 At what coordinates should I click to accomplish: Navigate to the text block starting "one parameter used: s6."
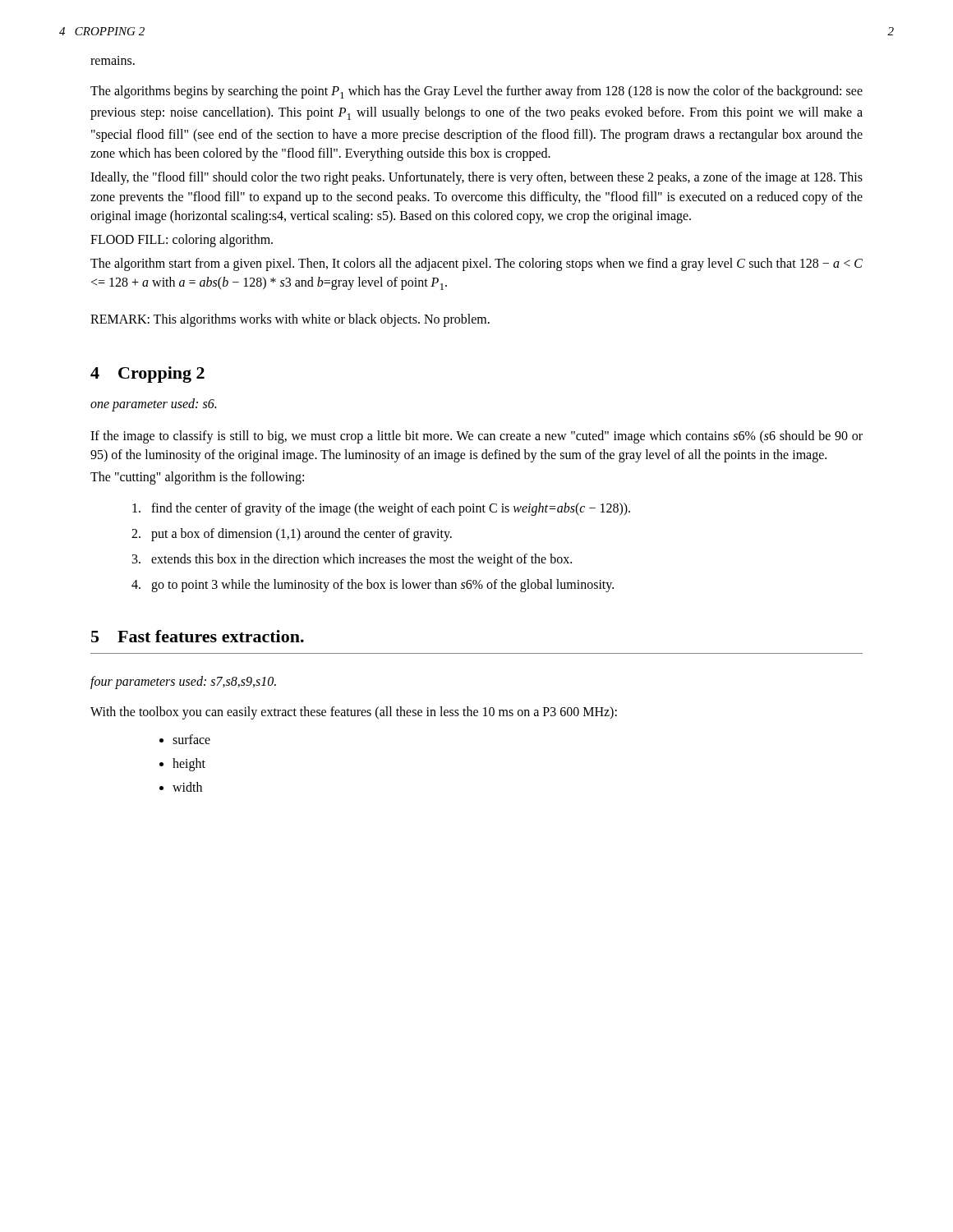tap(154, 404)
